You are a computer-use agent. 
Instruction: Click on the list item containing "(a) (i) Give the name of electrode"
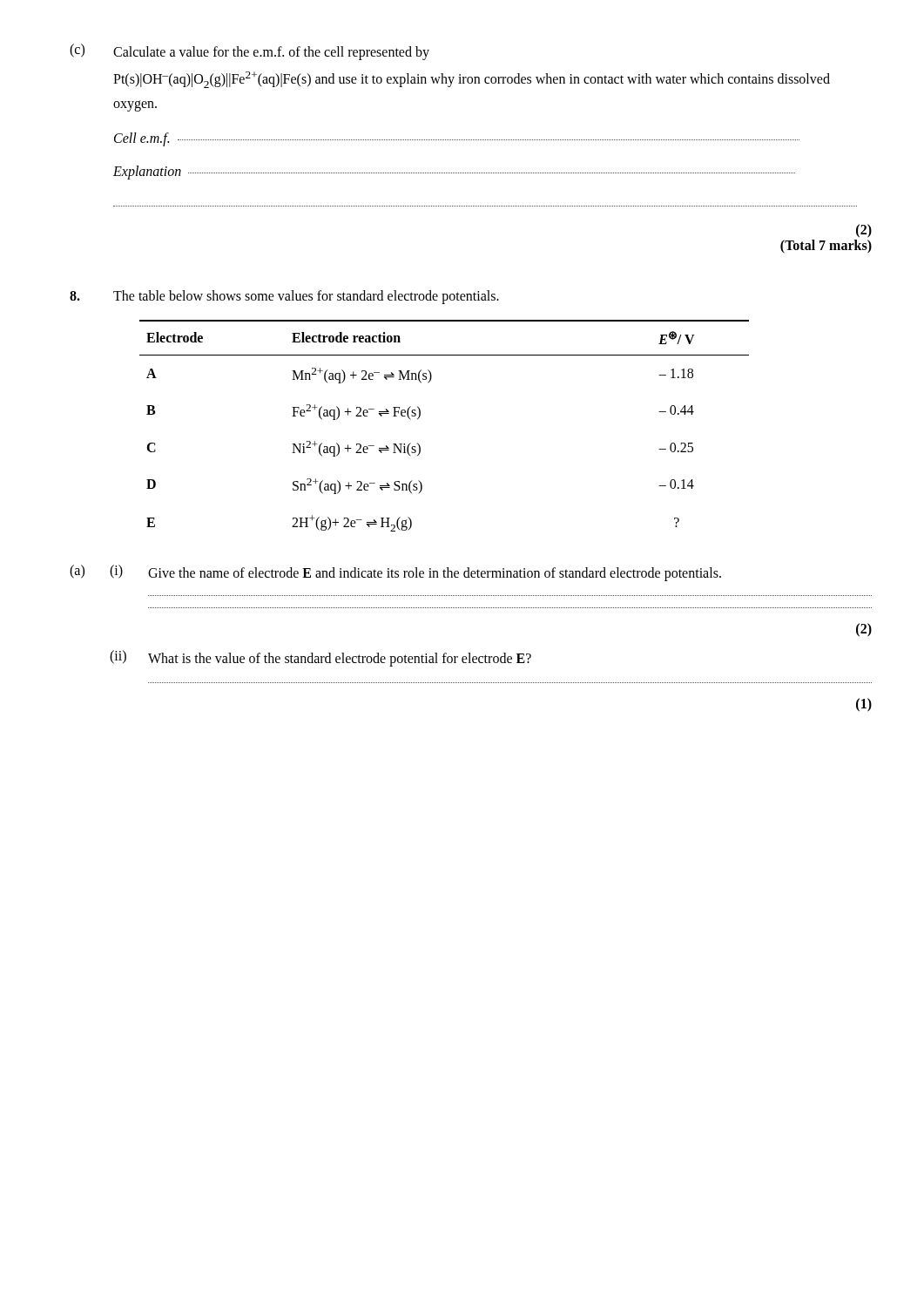[471, 601]
